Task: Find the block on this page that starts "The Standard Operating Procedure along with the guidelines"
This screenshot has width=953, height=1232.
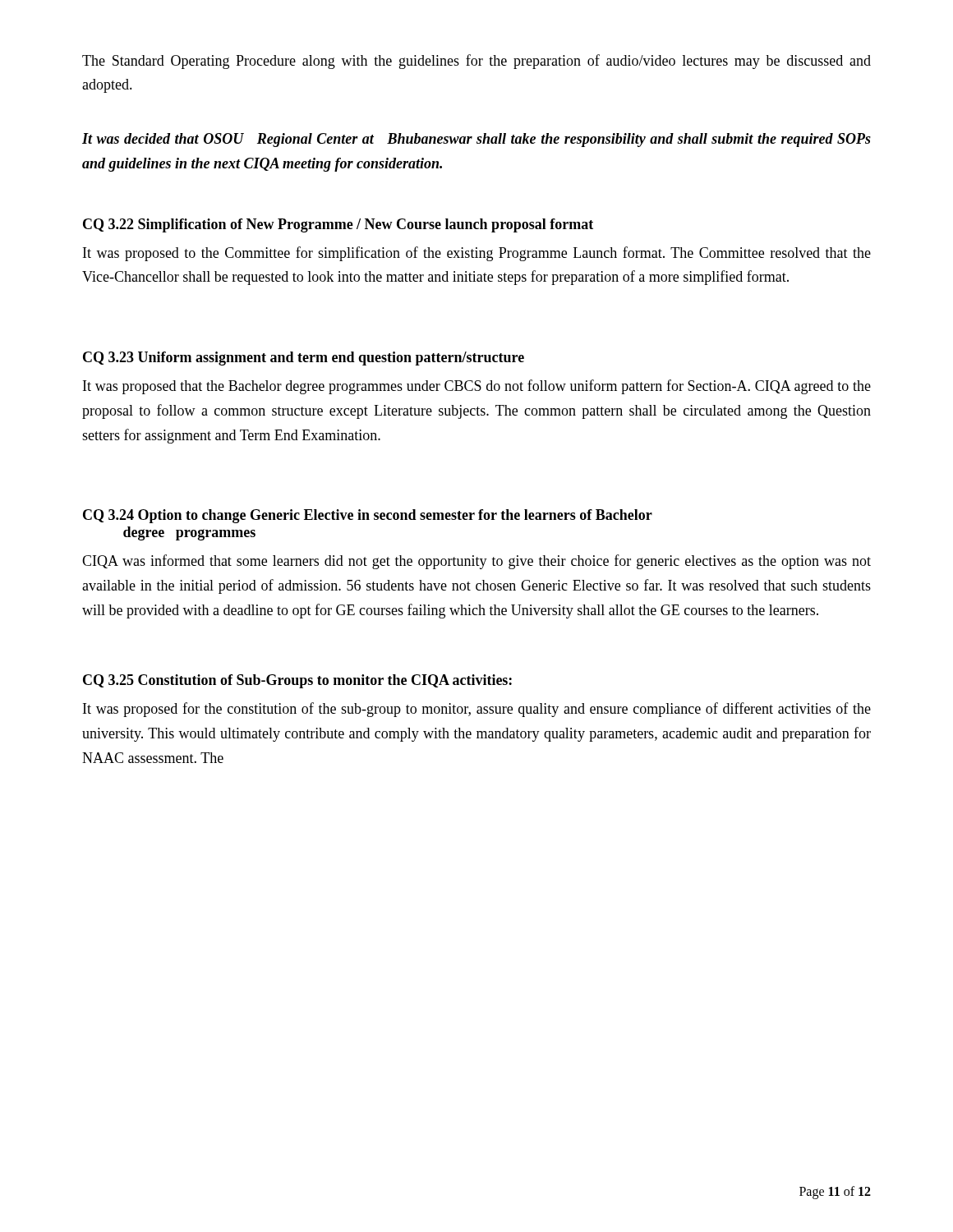Action: [476, 73]
